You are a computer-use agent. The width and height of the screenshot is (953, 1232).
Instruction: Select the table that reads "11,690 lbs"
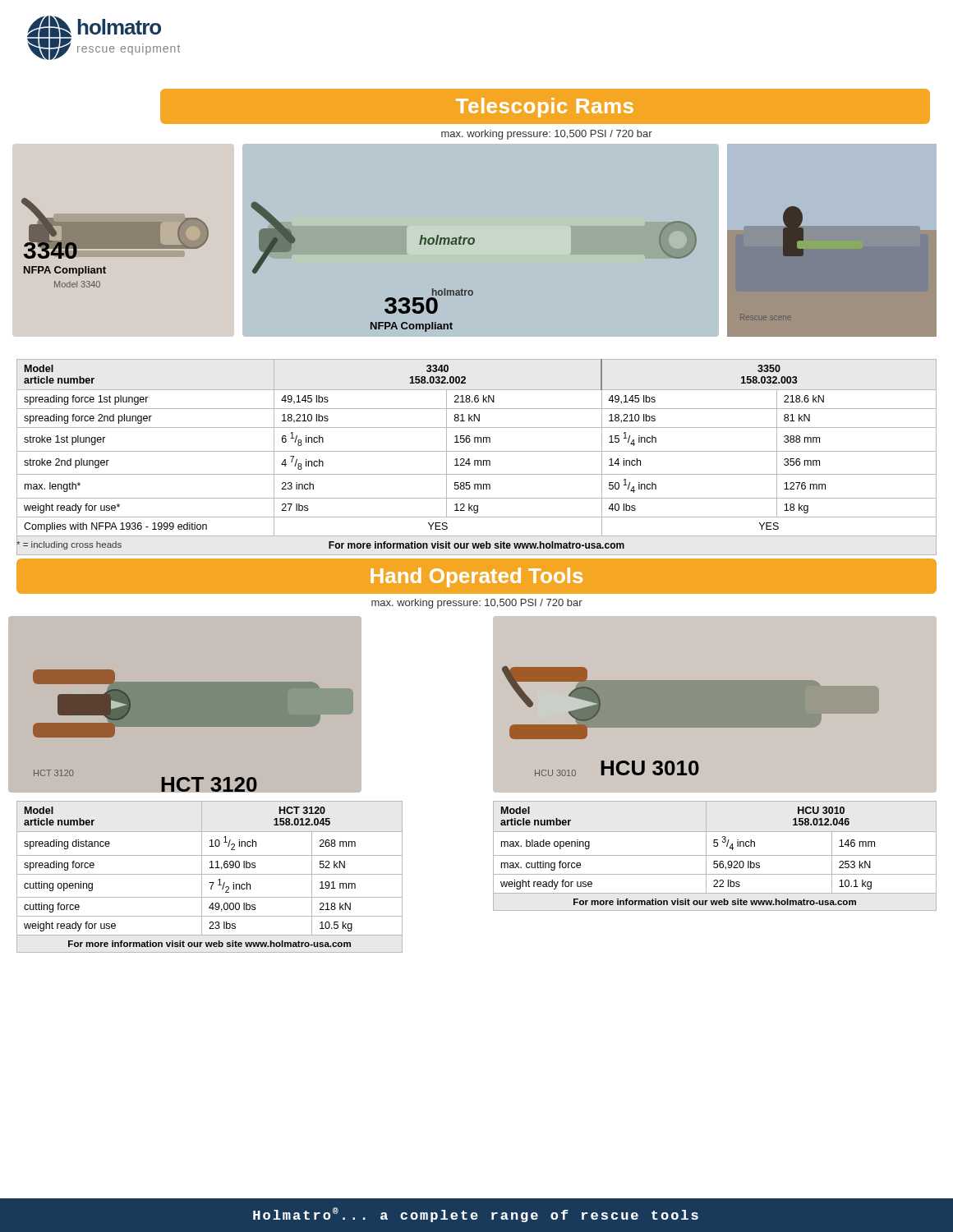coord(209,877)
